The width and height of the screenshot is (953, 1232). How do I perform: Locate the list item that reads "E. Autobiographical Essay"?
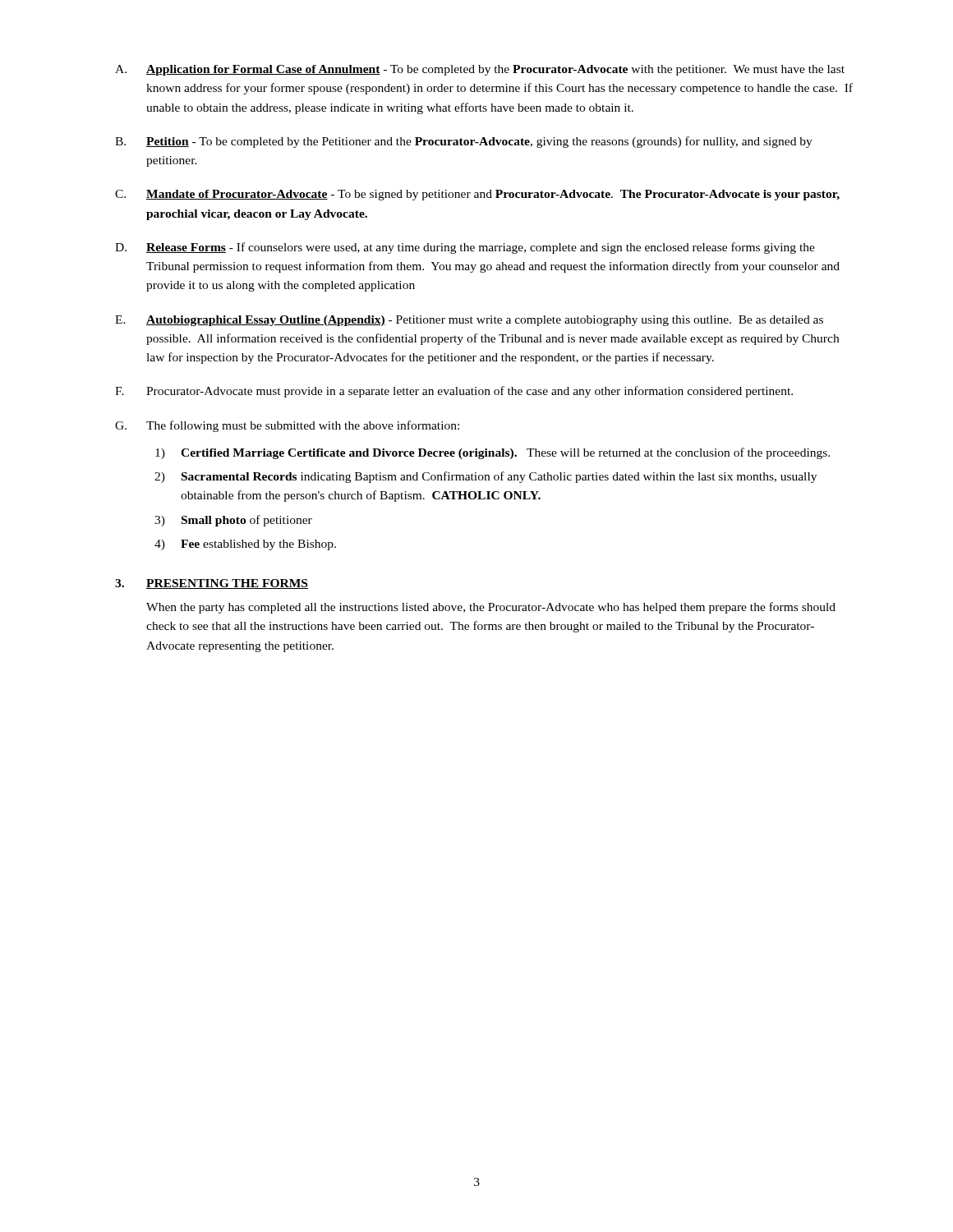pos(485,338)
